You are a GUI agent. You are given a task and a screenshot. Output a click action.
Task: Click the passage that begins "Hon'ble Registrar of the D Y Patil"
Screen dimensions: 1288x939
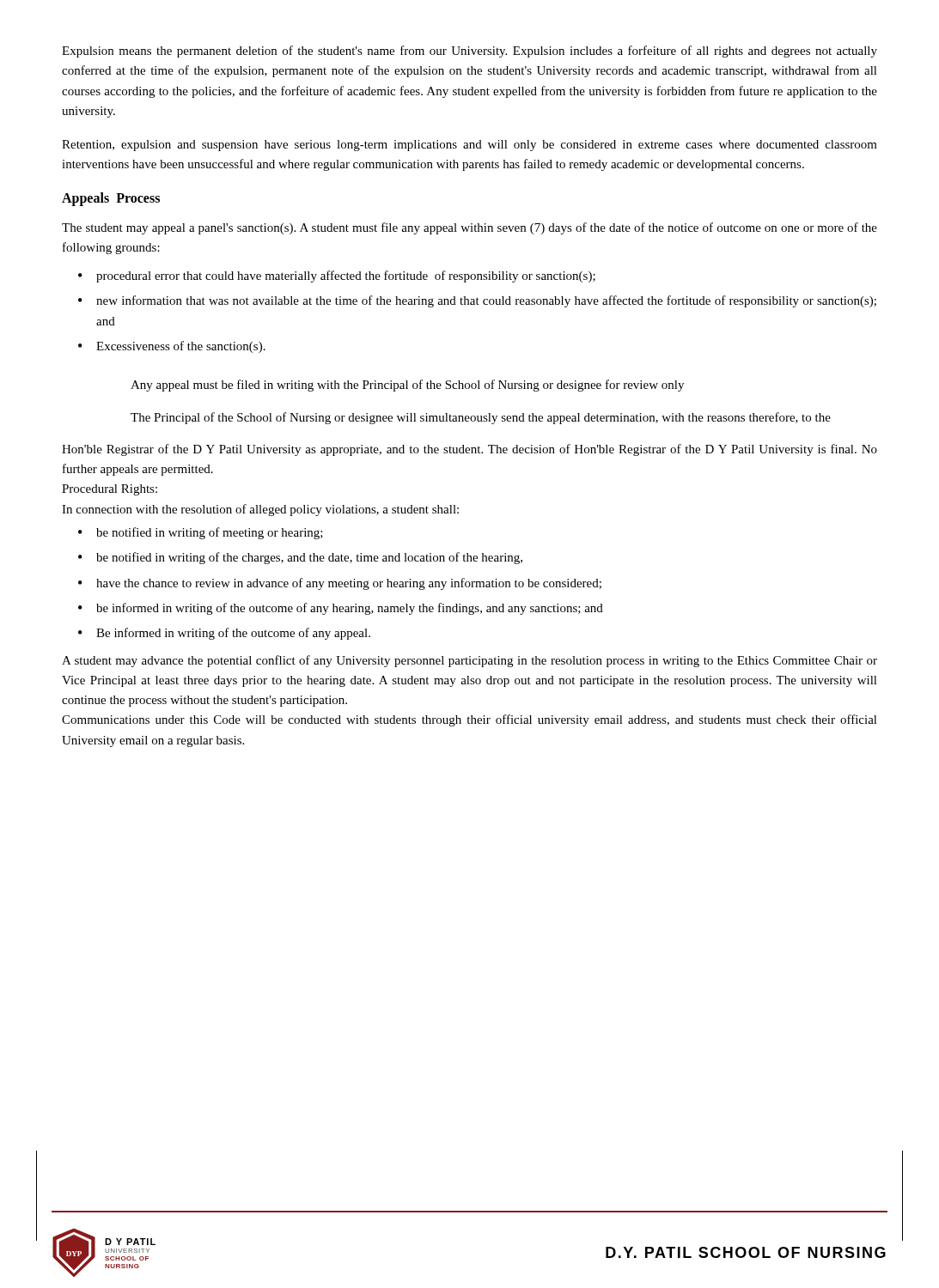[x=470, y=450]
